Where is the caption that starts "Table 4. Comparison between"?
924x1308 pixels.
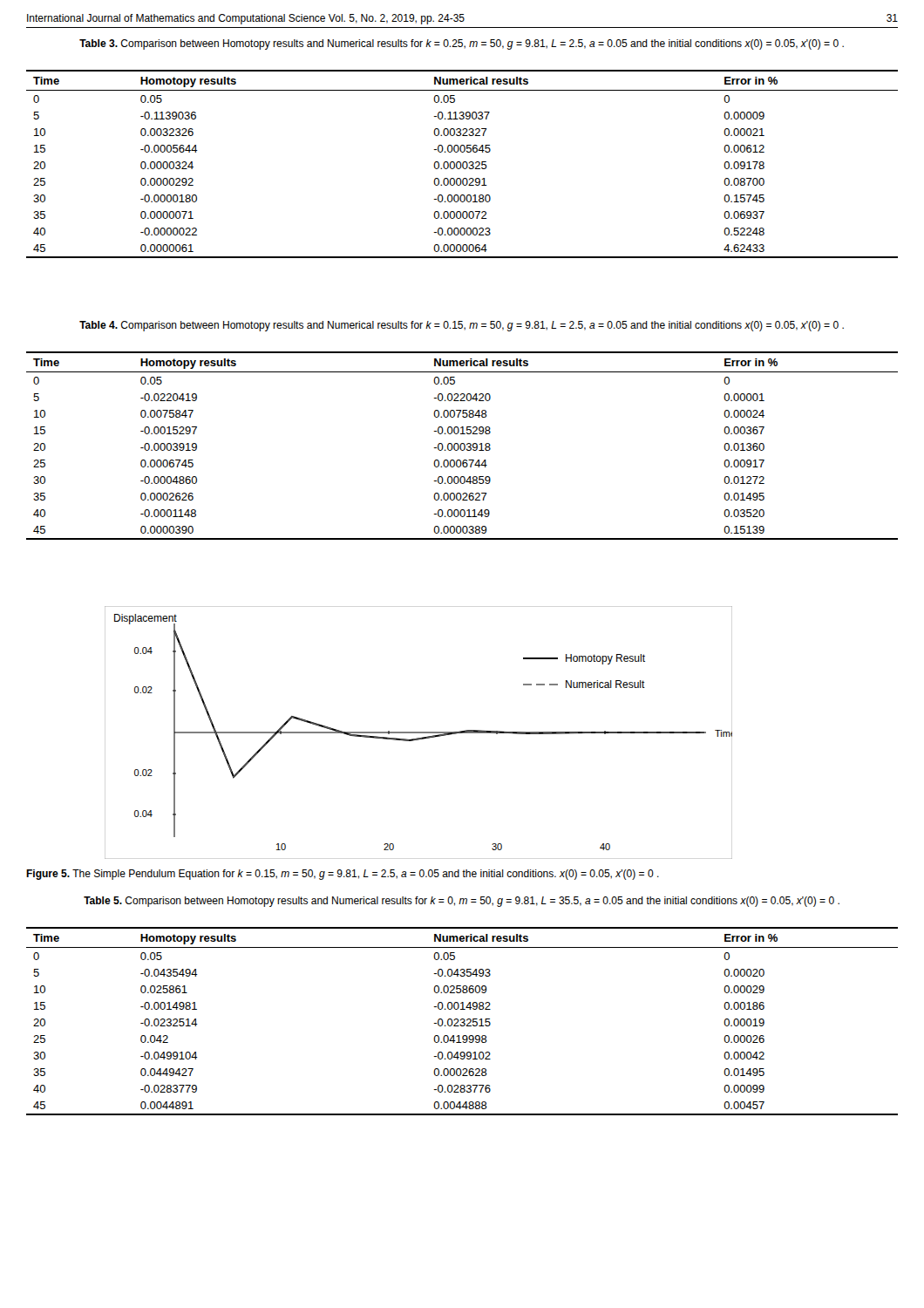[462, 325]
